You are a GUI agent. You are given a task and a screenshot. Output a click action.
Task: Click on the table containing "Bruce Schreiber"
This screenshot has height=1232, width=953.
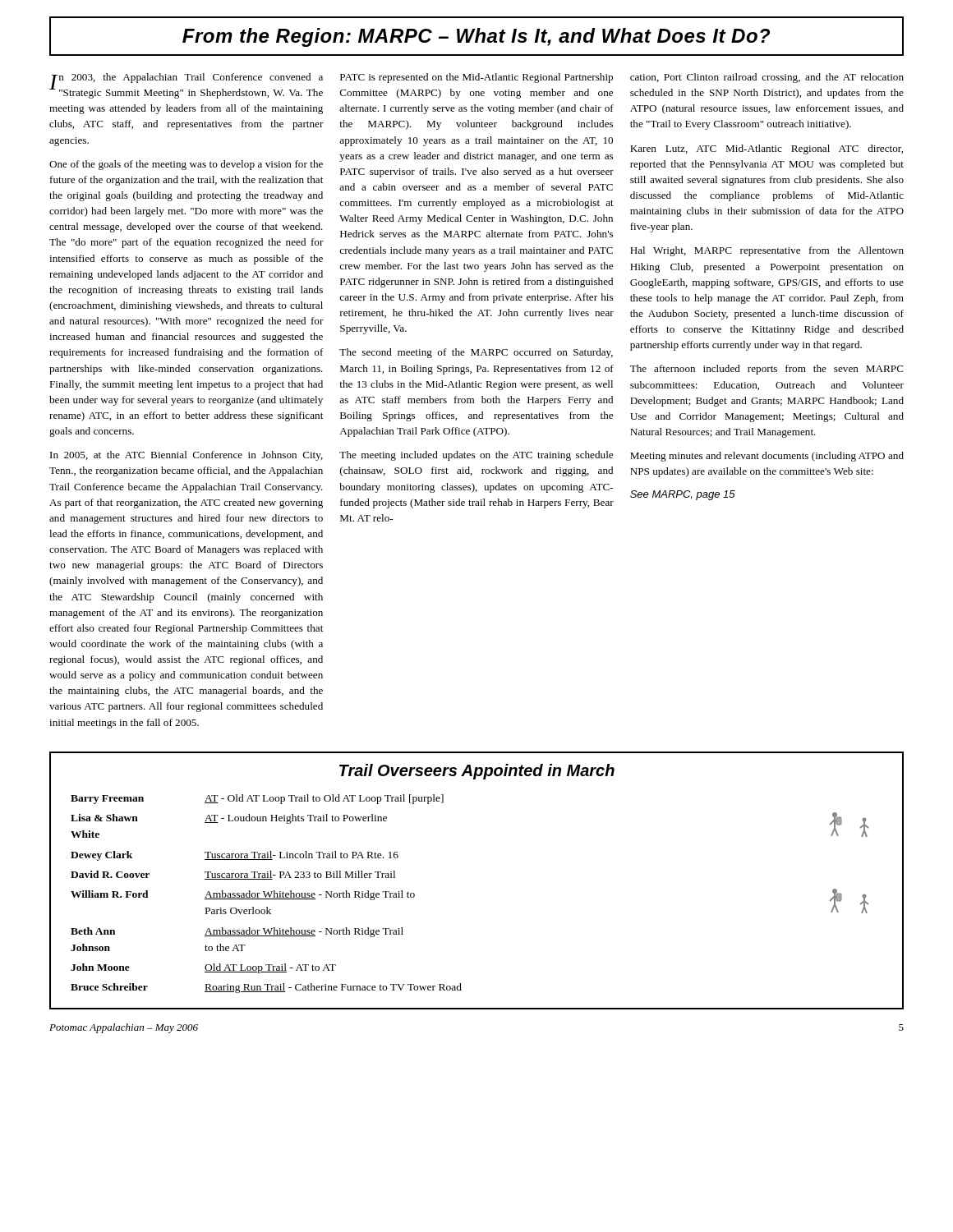pyautogui.click(x=476, y=880)
